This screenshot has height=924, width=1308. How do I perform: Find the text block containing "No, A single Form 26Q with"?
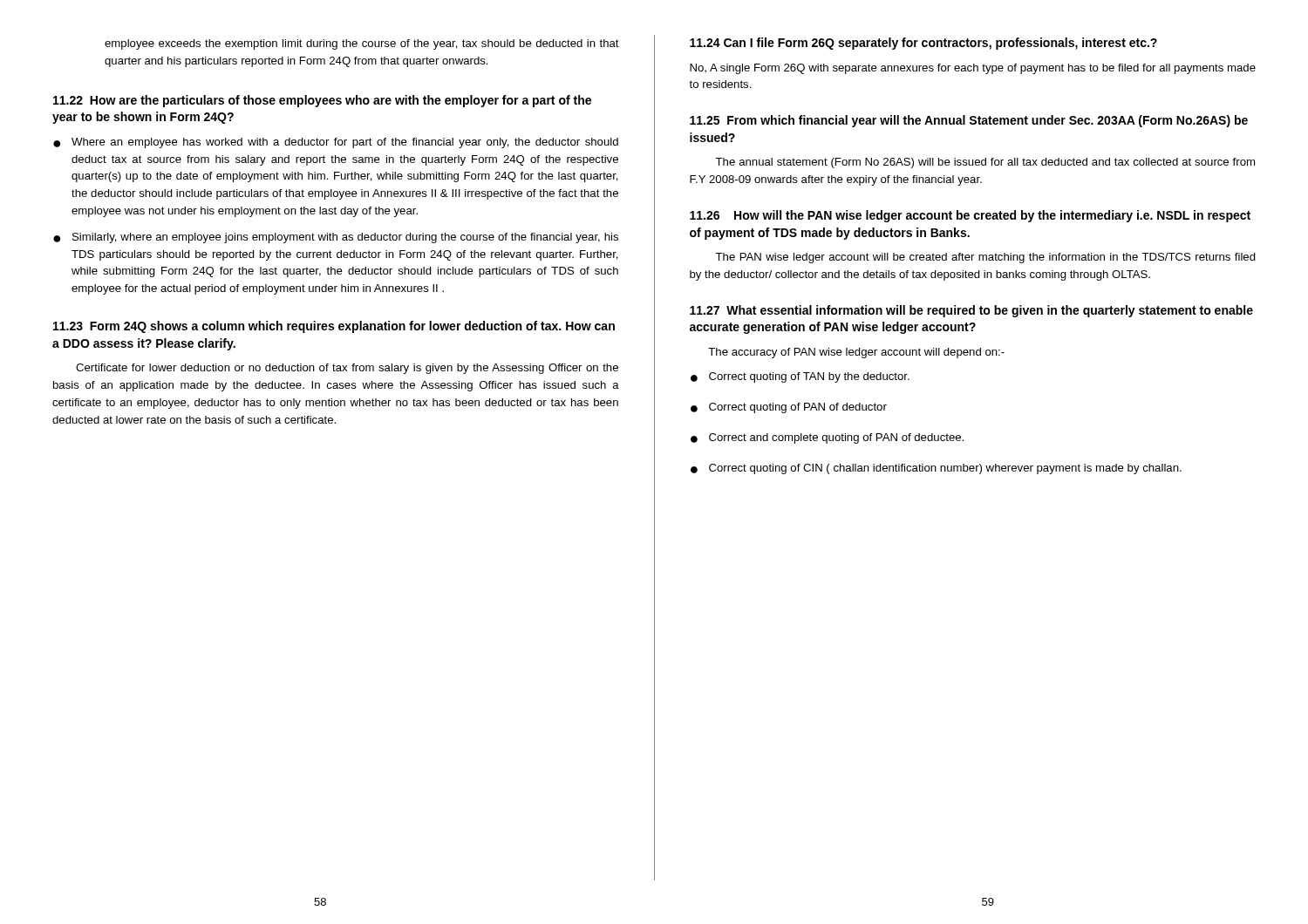click(x=972, y=76)
